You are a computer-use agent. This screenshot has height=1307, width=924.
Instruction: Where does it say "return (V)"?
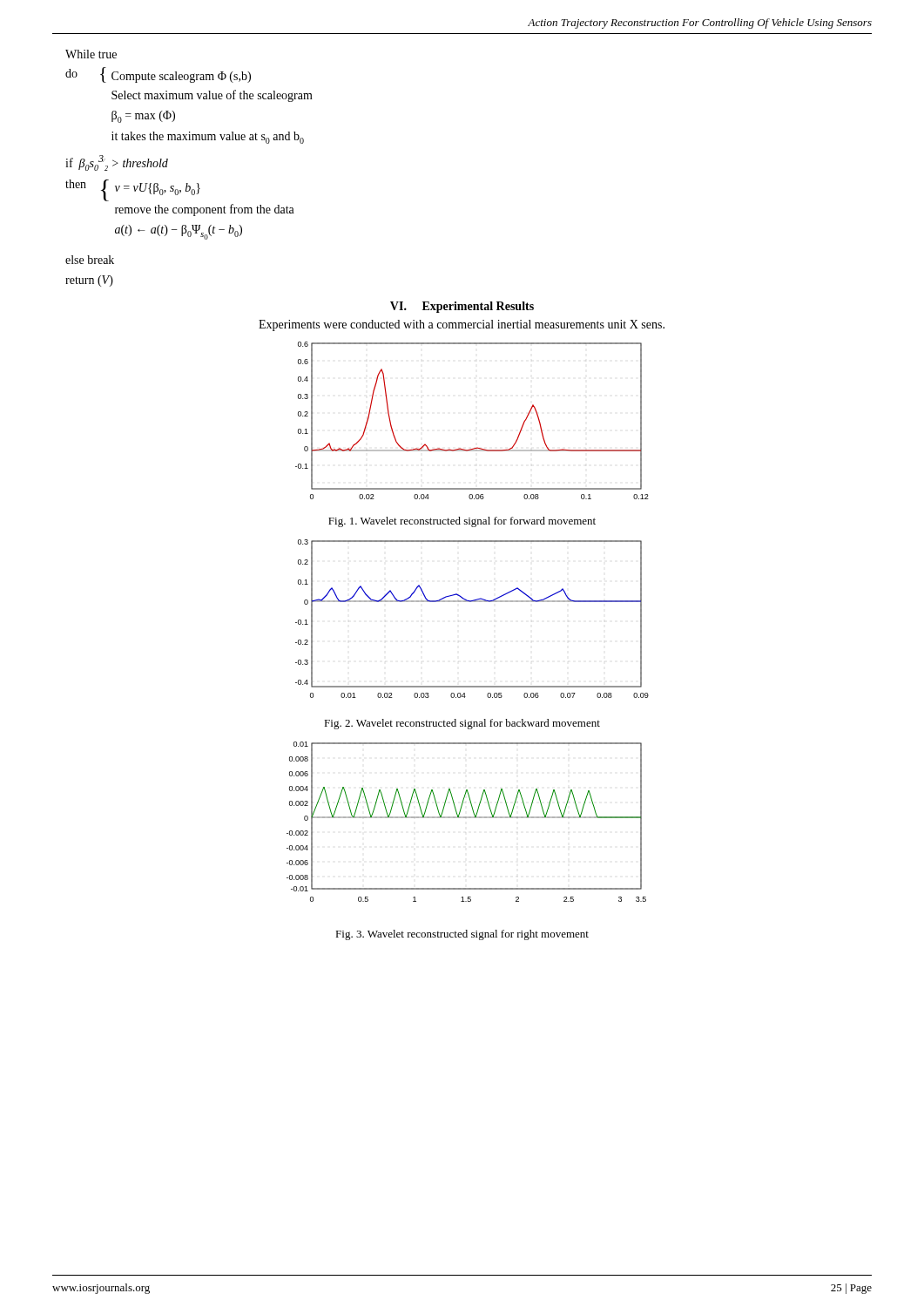[89, 280]
